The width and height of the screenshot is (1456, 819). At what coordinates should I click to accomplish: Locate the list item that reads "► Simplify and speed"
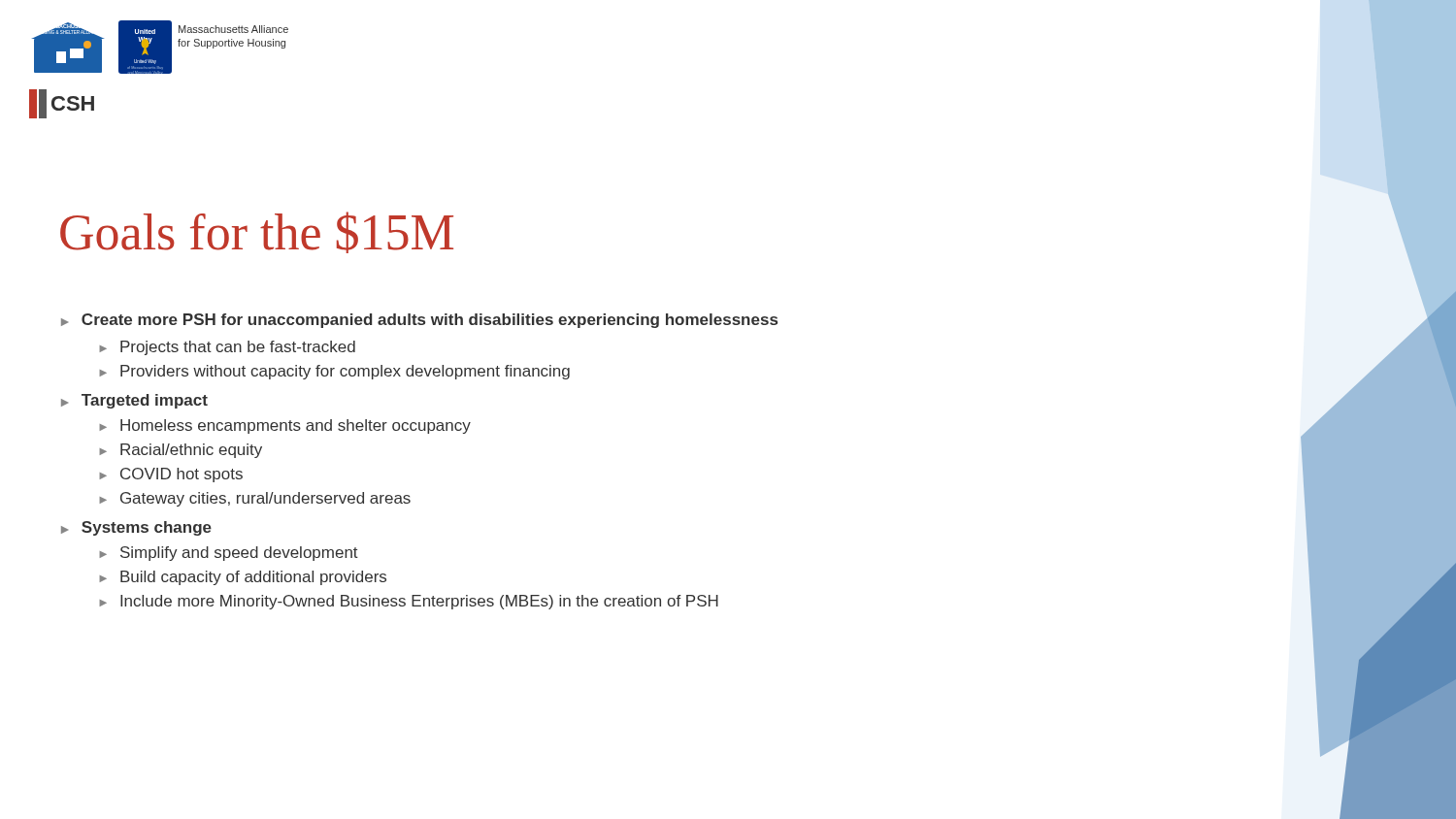click(227, 553)
